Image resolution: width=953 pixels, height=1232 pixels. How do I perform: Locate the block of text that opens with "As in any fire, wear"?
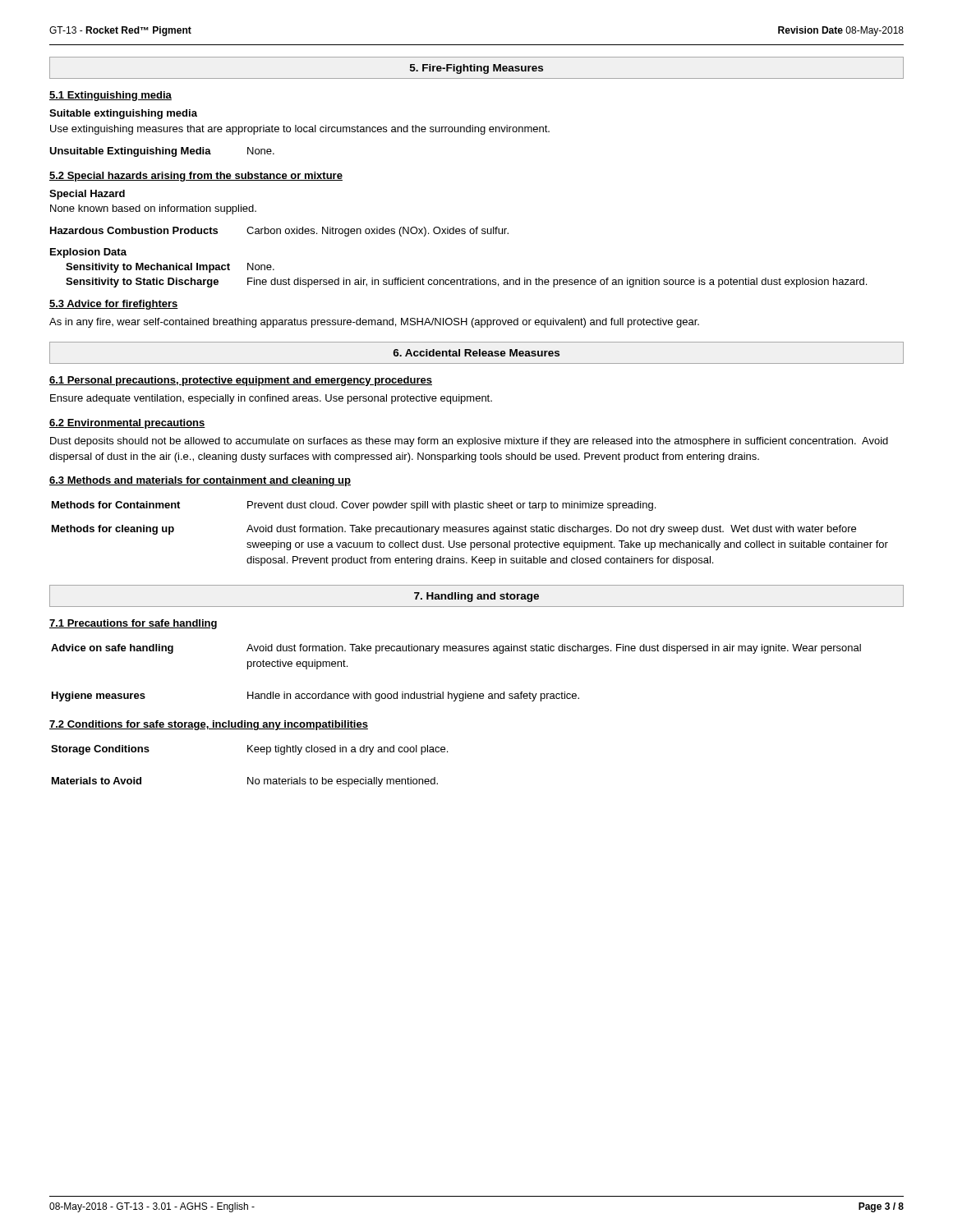[375, 322]
